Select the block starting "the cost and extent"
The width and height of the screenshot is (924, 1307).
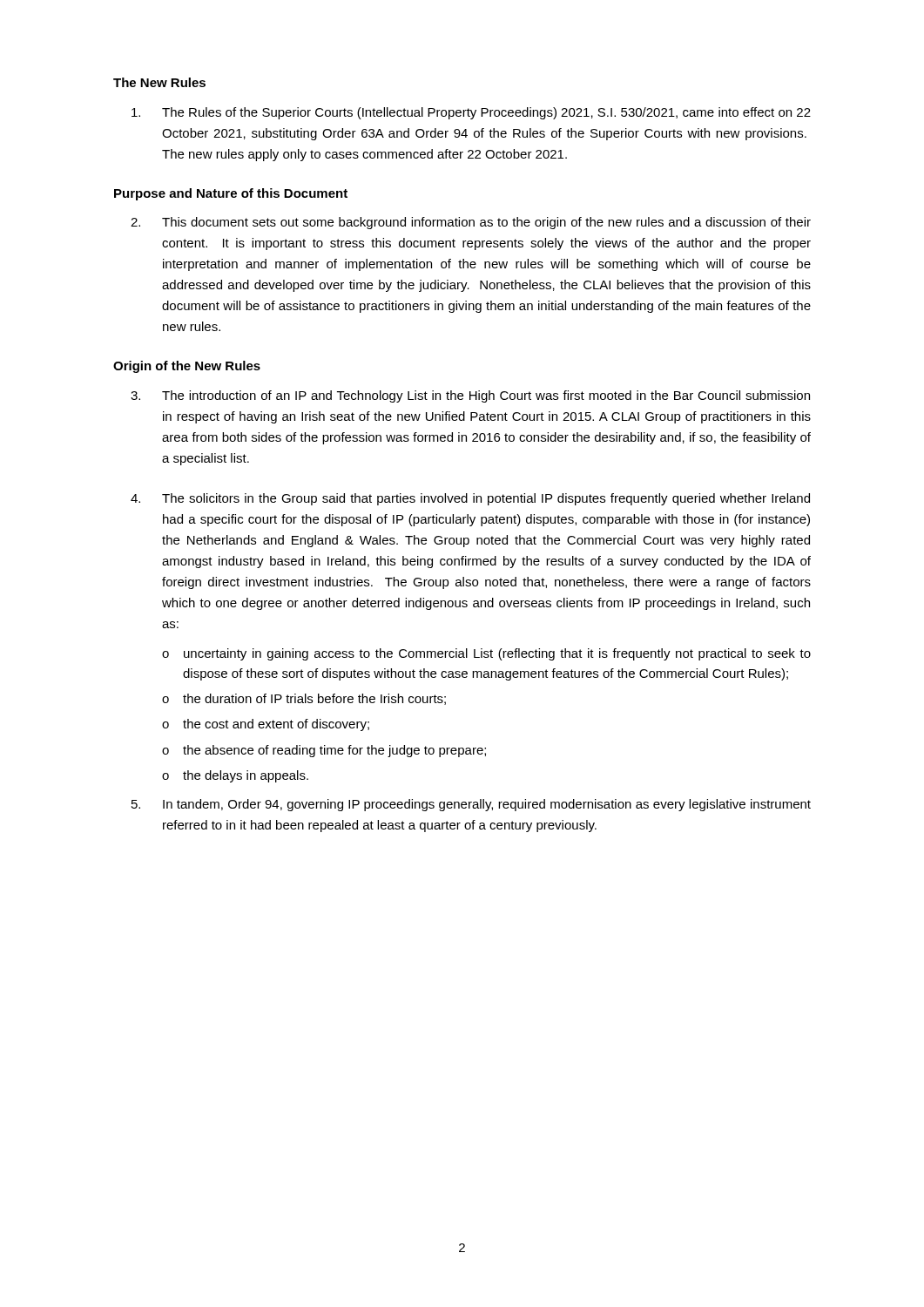[277, 724]
